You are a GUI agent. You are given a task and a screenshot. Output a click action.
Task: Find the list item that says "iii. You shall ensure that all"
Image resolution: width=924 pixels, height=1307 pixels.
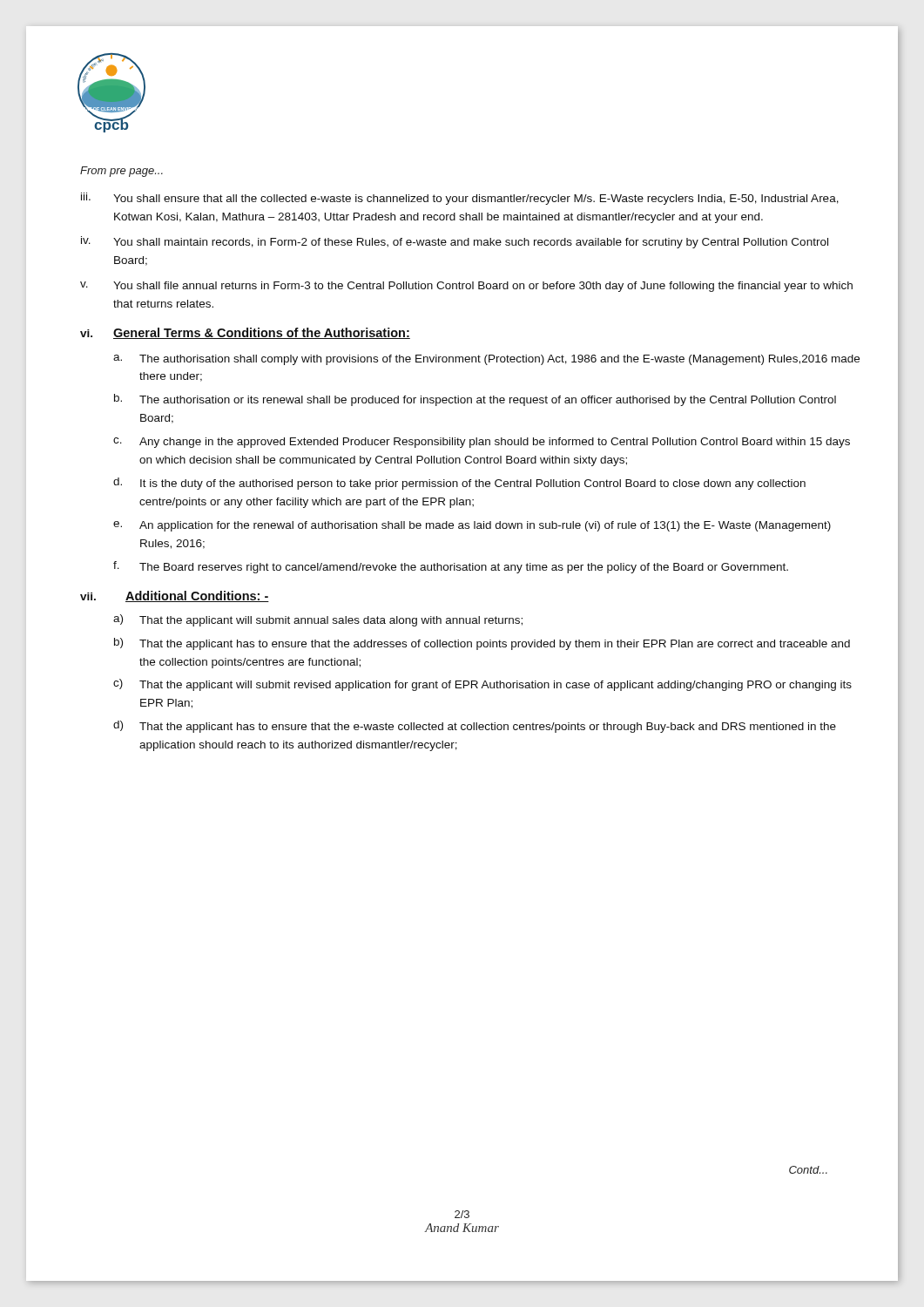pos(472,208)
